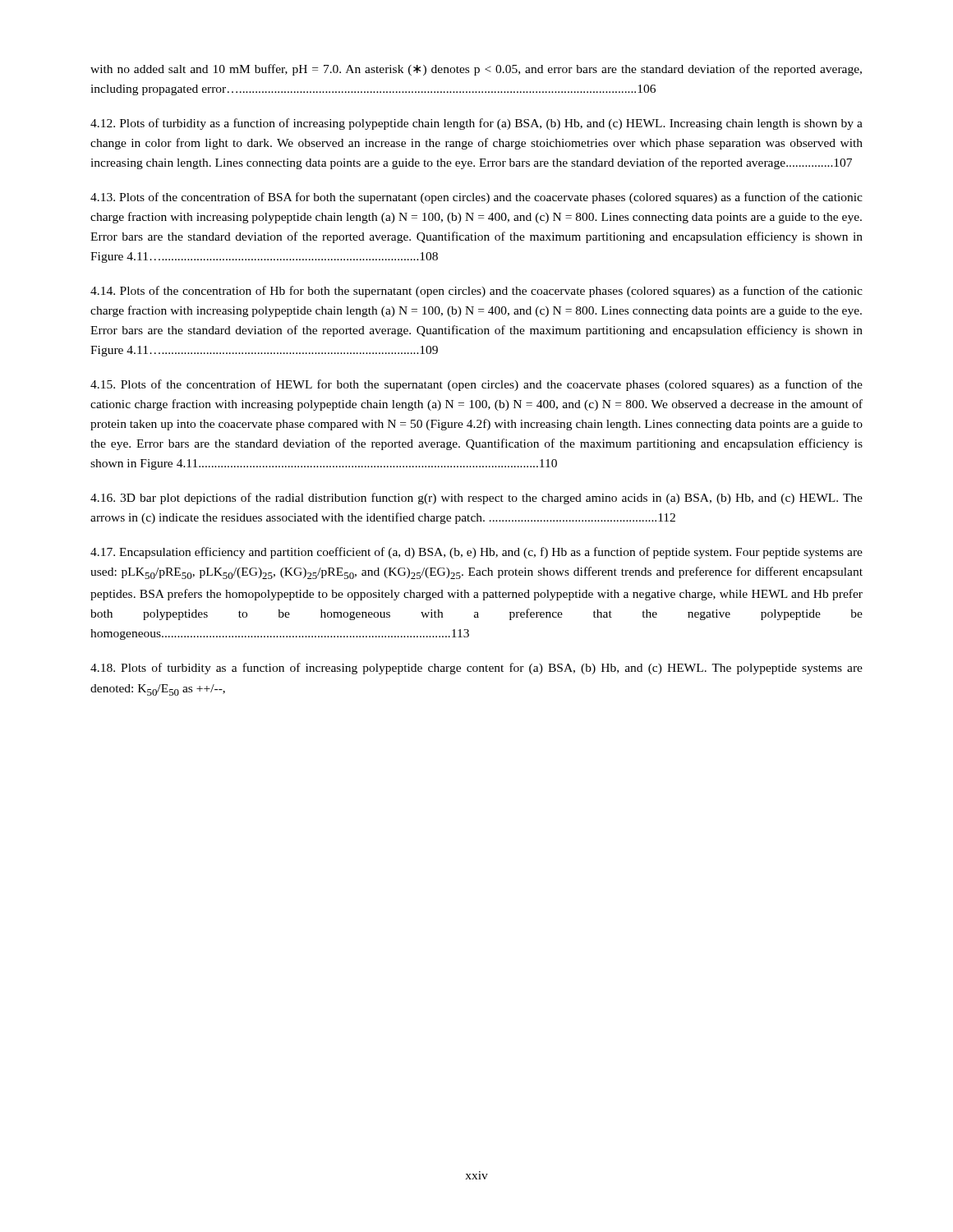Point to the text block starting "with no added salt and 10"
The image size is (953, 1232).
click(476, 78)
